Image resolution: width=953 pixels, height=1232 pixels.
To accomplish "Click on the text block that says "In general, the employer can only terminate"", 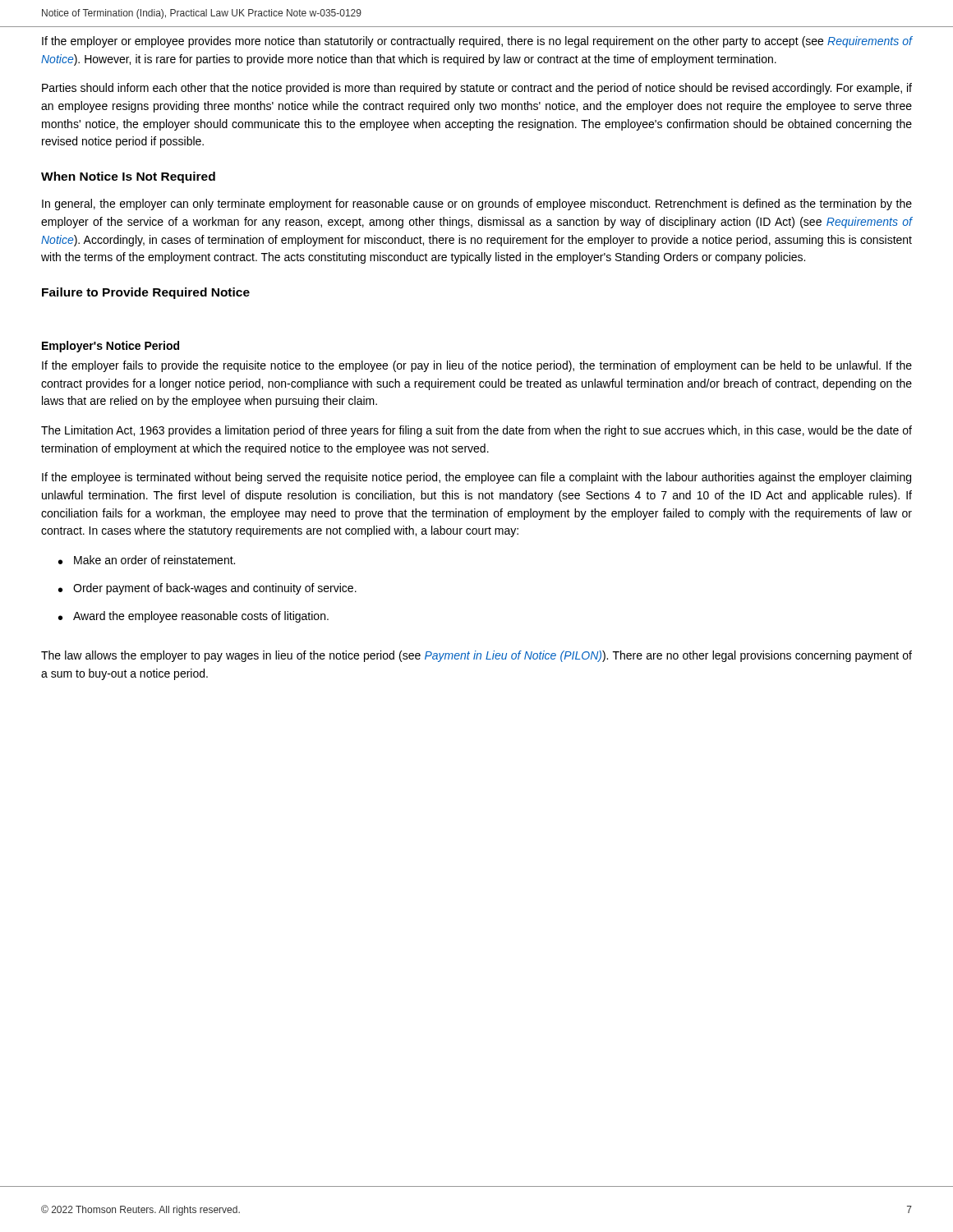I will [x=476, y=231].
